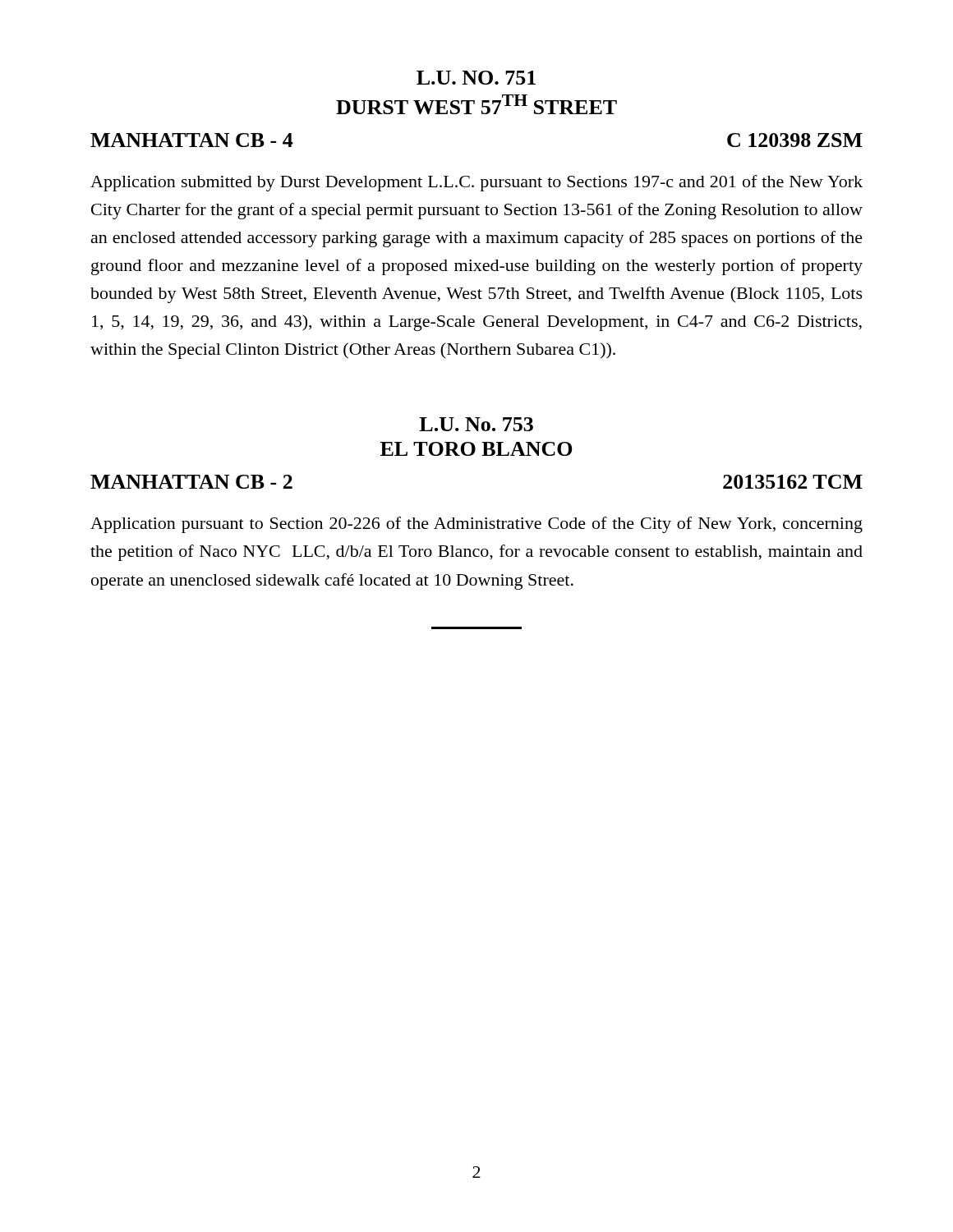Select the section header that reads "MANHATTAN CB - 4"
This screenshot has height=1232, width=953.
[x=192, y=140]
